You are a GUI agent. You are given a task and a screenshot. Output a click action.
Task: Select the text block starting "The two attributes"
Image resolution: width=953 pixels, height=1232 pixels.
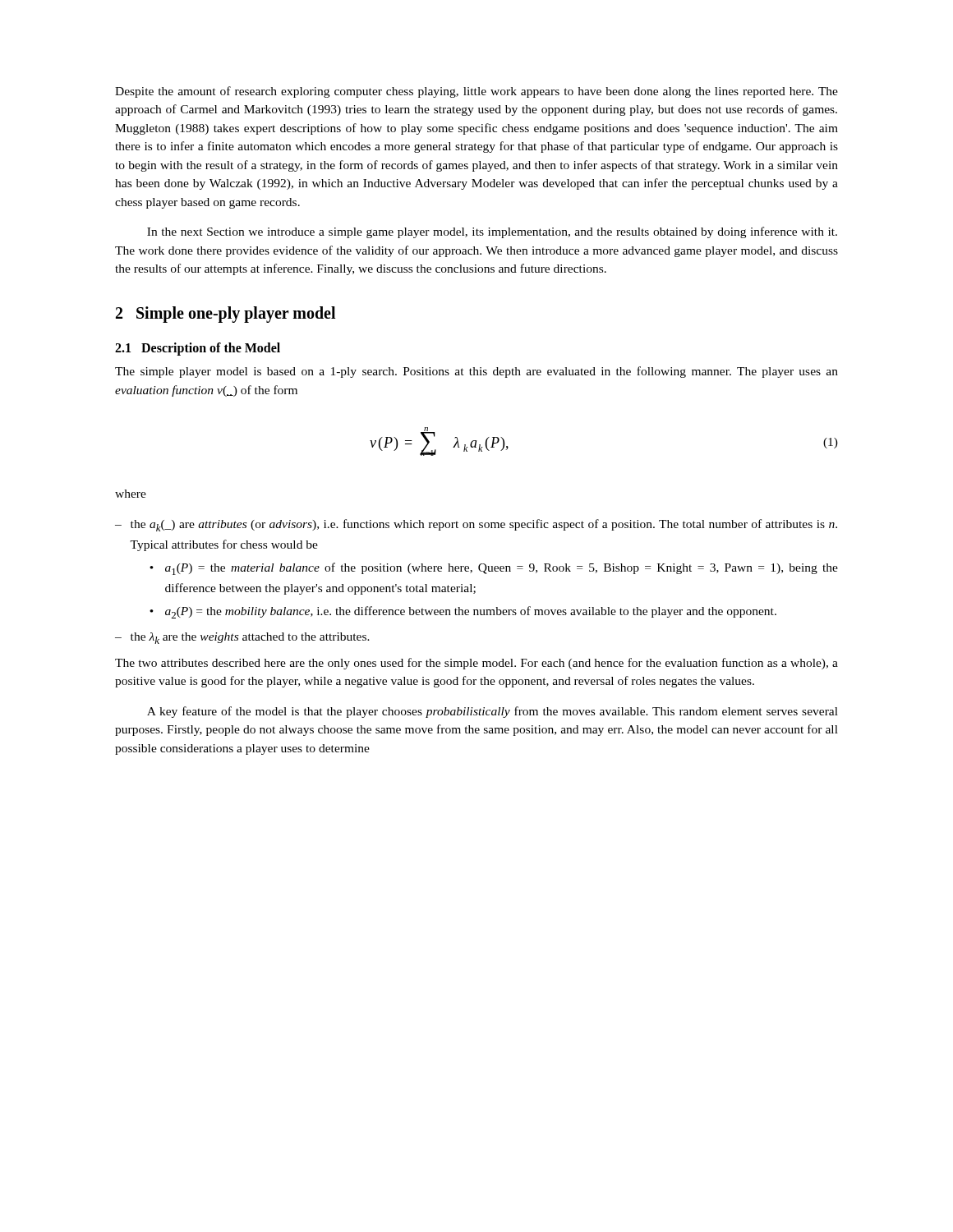[476, 705]
